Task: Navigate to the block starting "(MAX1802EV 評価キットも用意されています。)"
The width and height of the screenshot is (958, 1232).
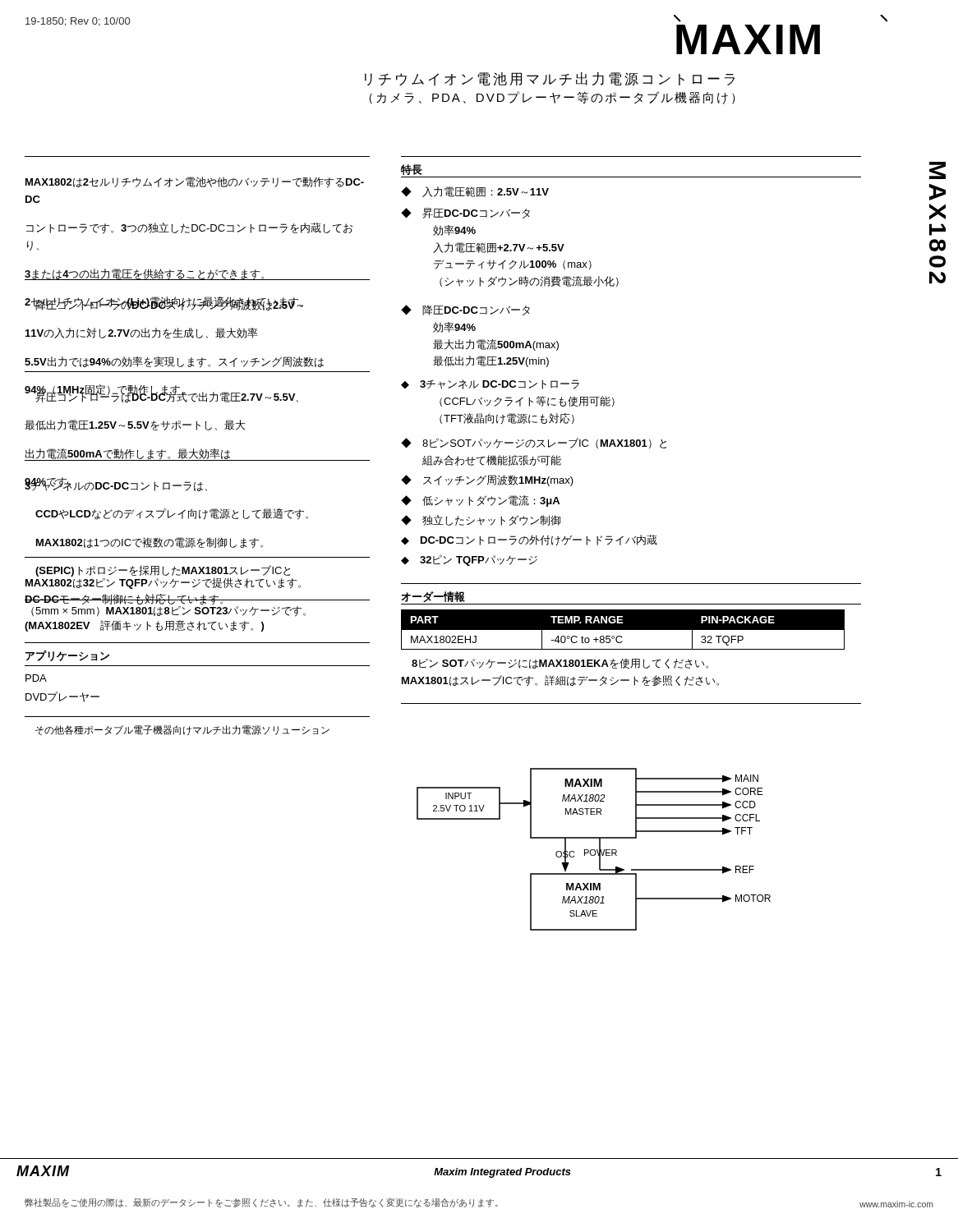Action: (197, 626)
